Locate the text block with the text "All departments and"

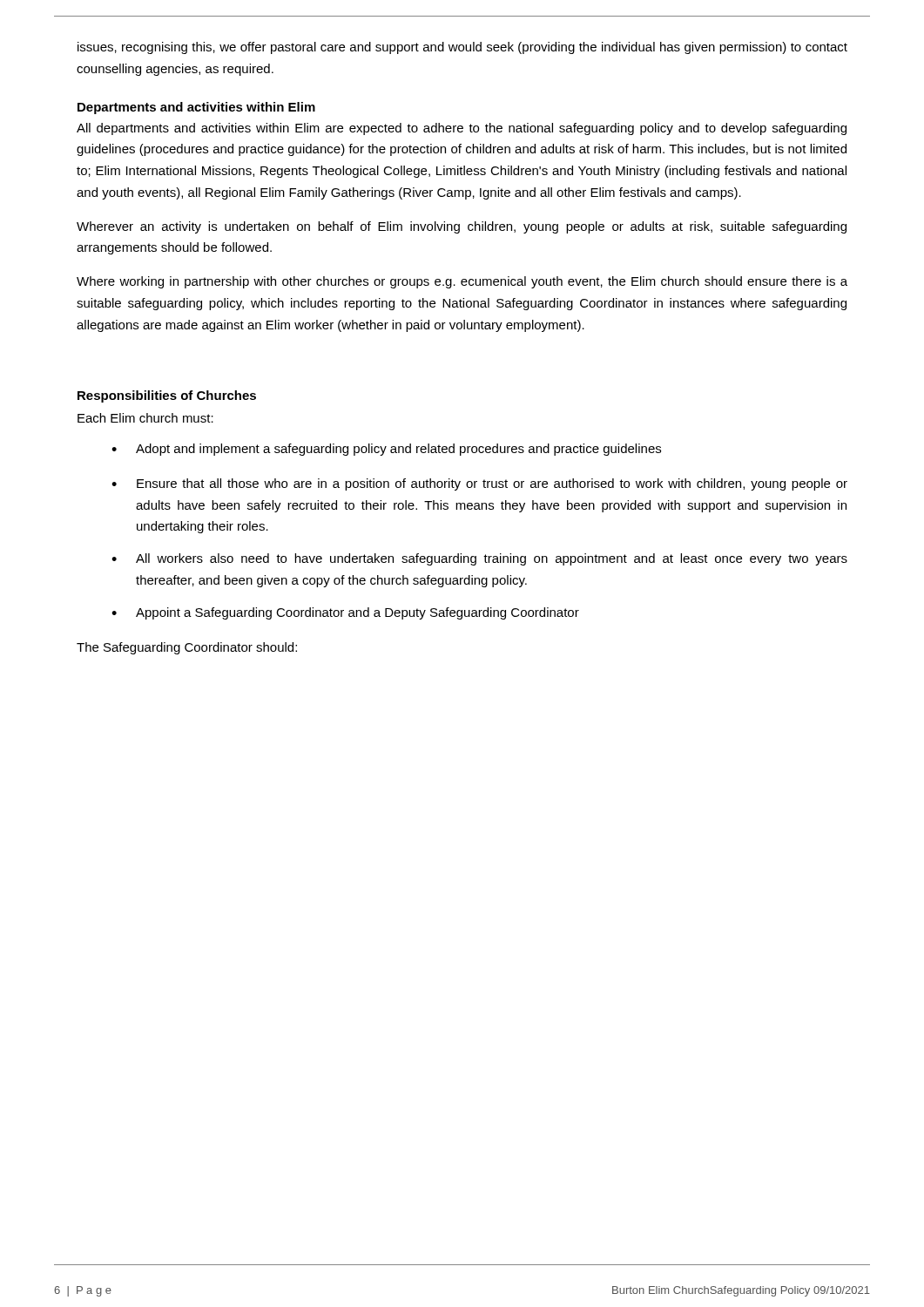coord(462,160)
